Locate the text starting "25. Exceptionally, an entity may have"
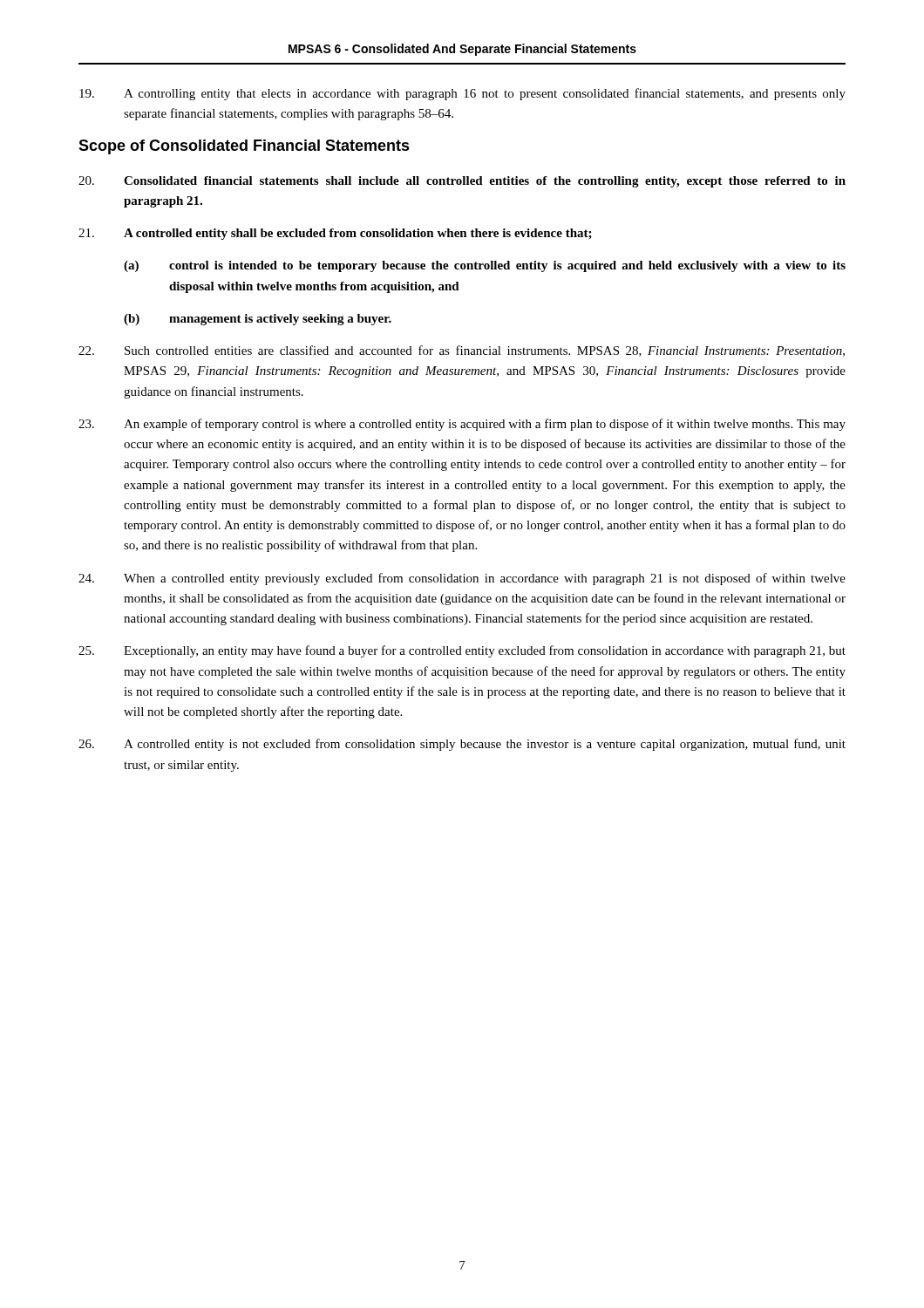 click(462, 682)
